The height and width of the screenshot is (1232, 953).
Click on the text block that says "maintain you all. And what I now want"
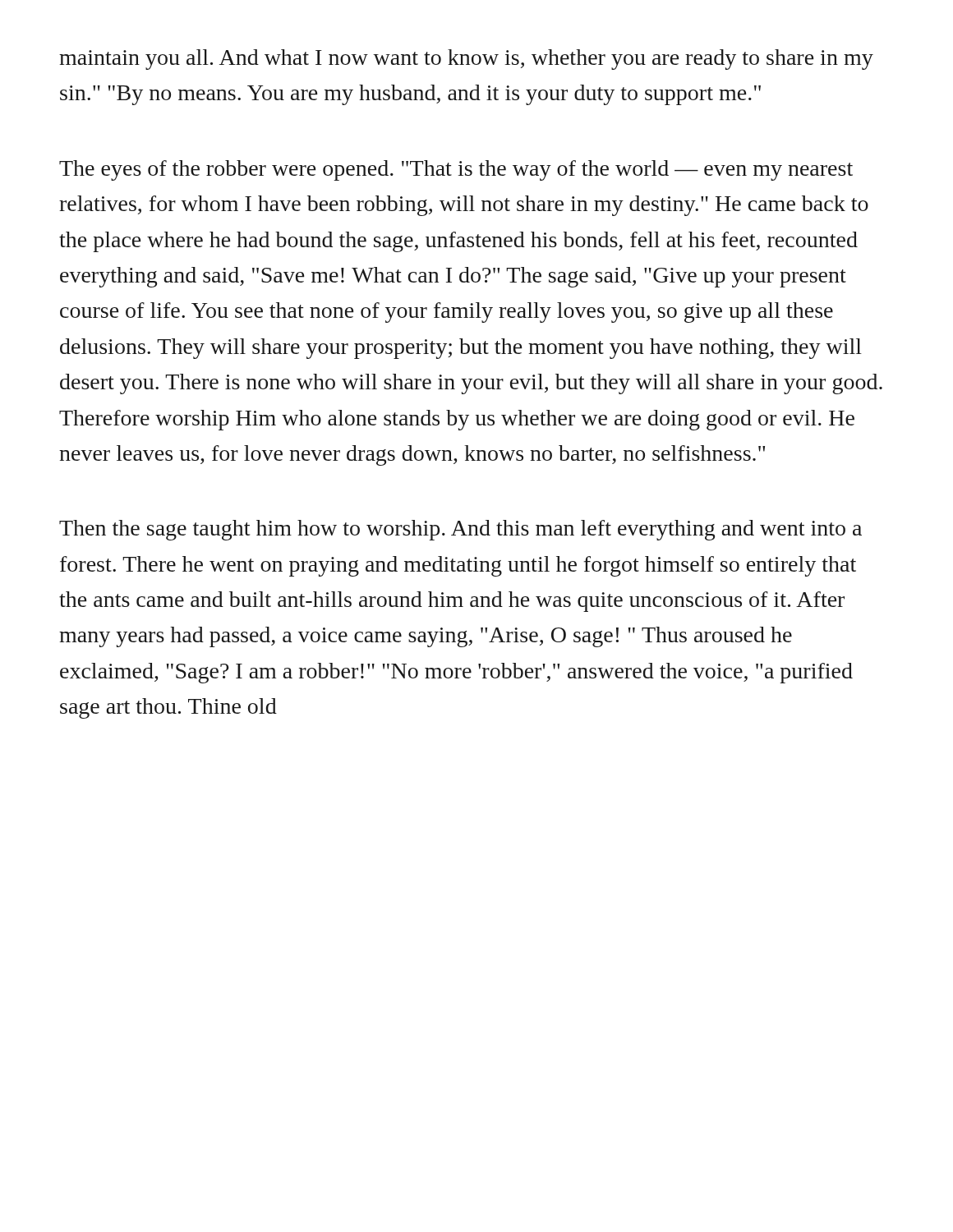click(x=466, y=75)
